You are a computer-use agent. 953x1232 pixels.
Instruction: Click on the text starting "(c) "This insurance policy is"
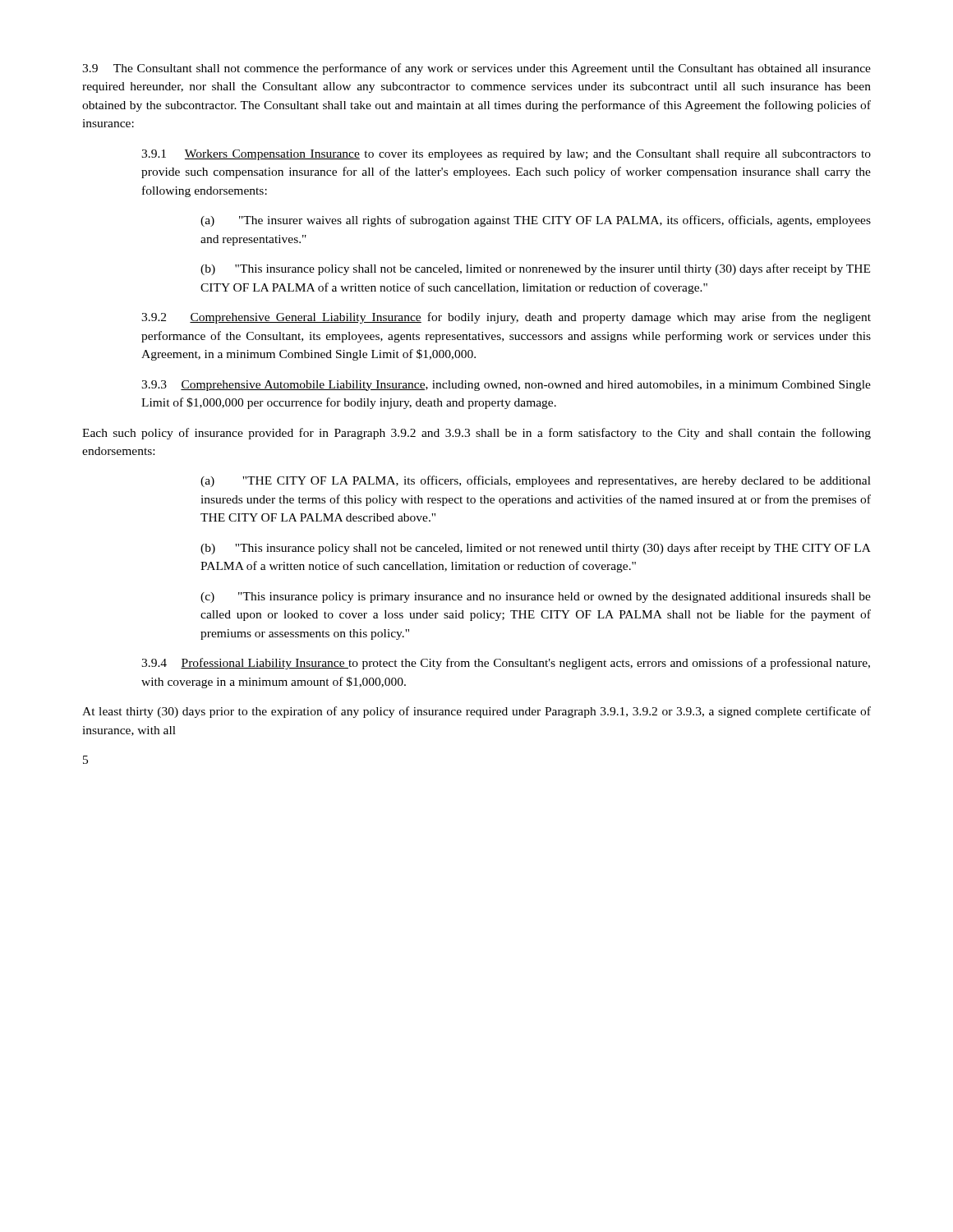click(536, 615)
